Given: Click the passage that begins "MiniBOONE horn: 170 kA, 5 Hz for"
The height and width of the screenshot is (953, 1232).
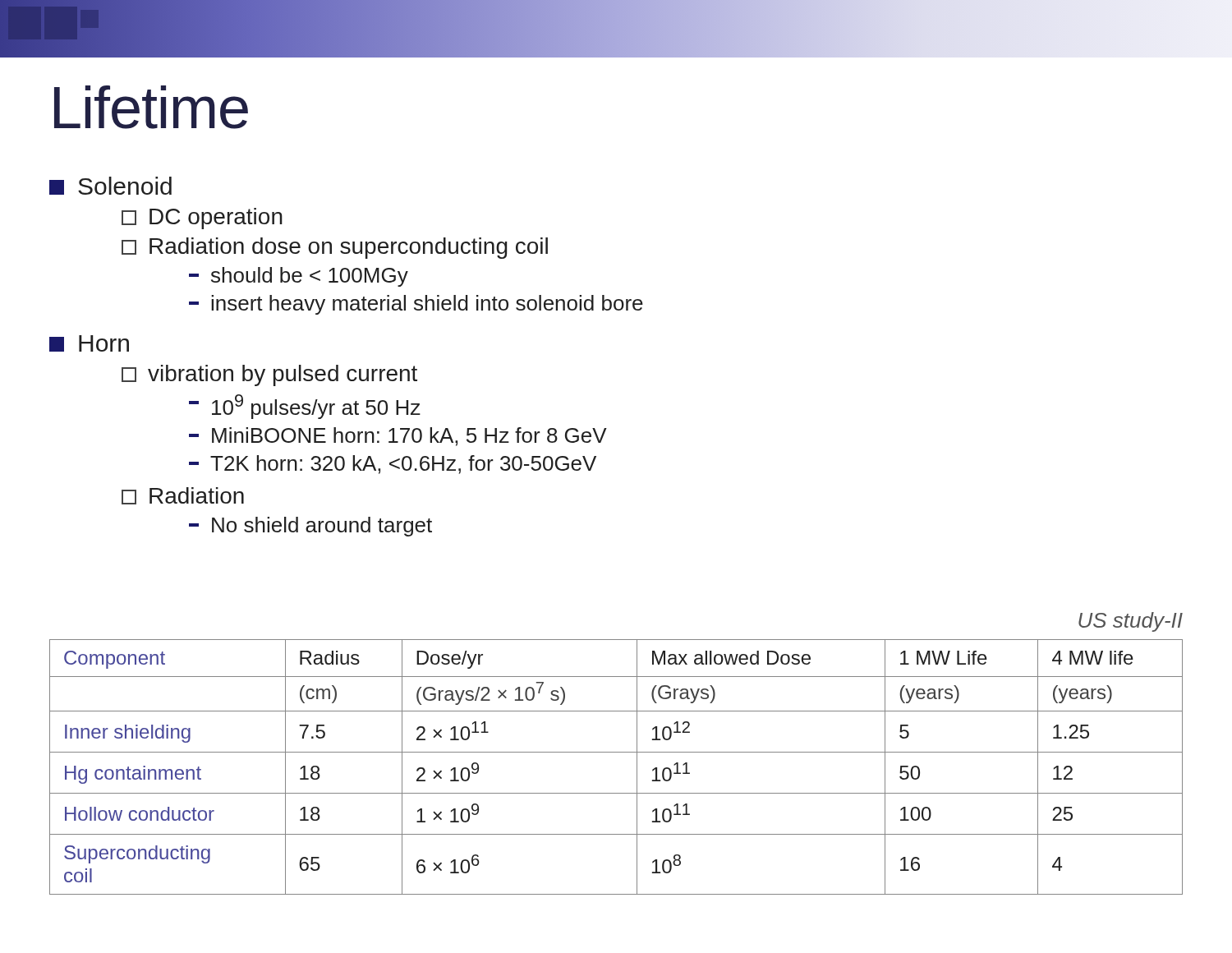Looking at the screenshot, I should pyautogui.click(x=398, y=436).
